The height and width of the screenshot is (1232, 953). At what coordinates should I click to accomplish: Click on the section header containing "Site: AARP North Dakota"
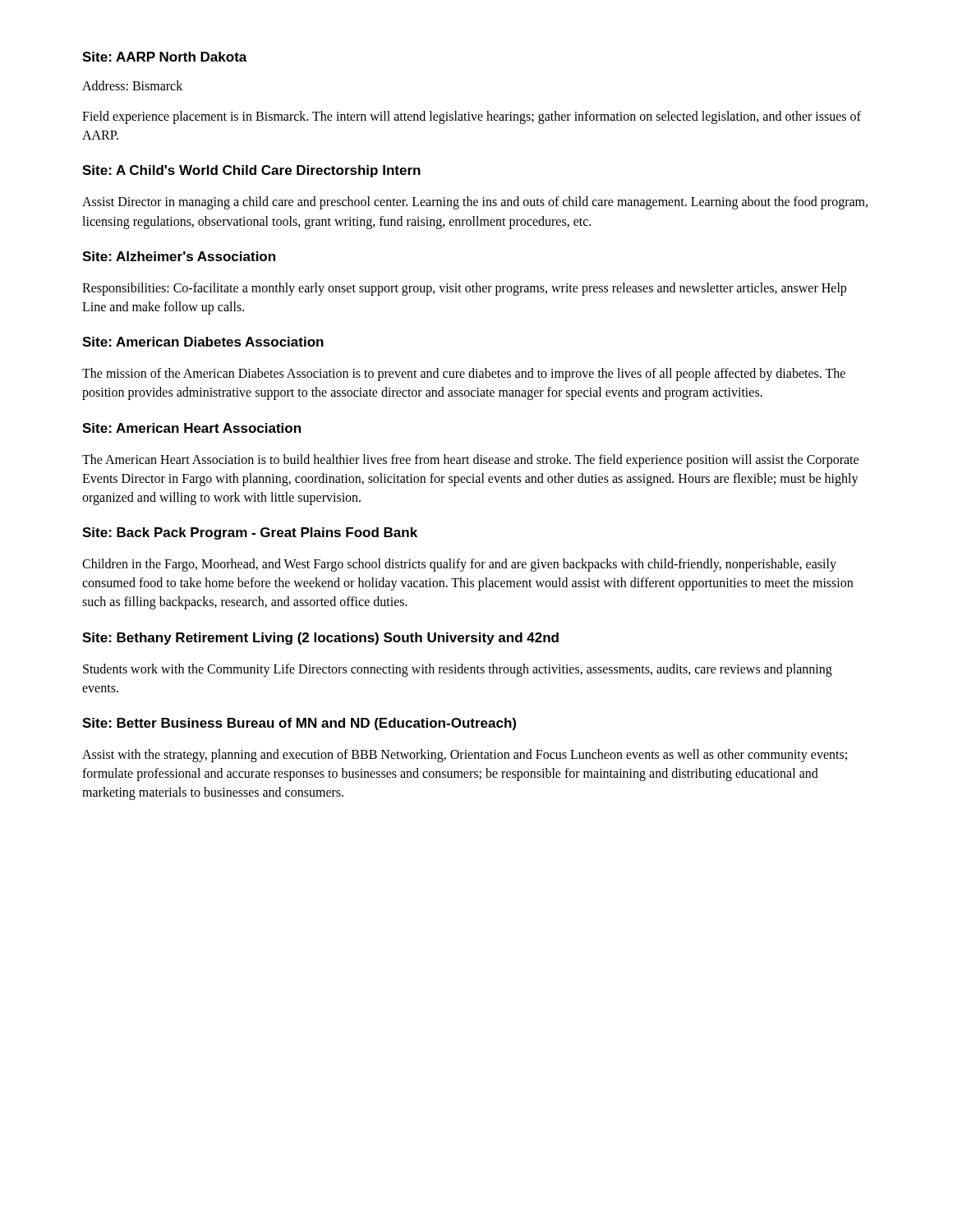pos(165,57)
